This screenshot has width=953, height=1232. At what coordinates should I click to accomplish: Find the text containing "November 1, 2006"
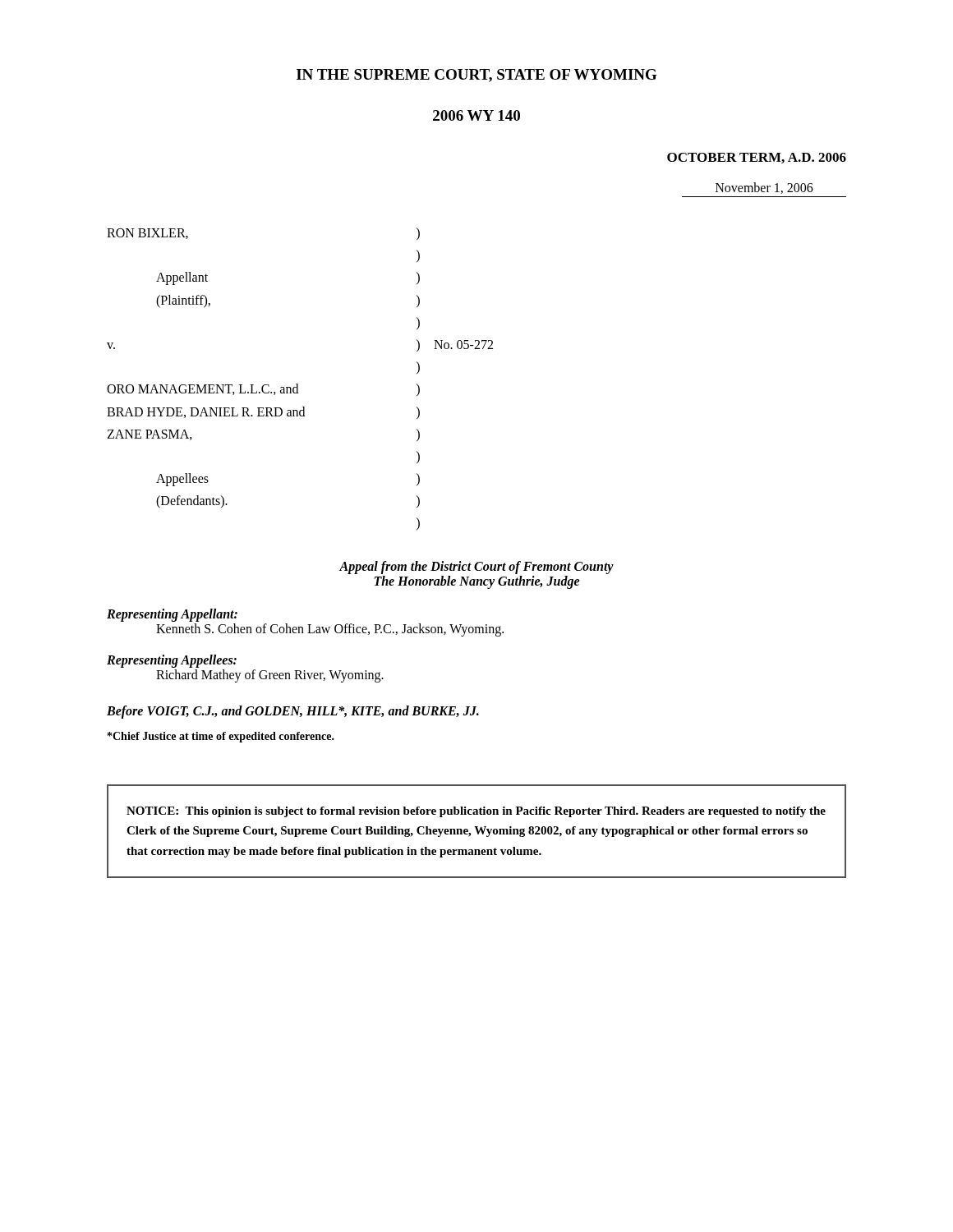pos(764,189)
